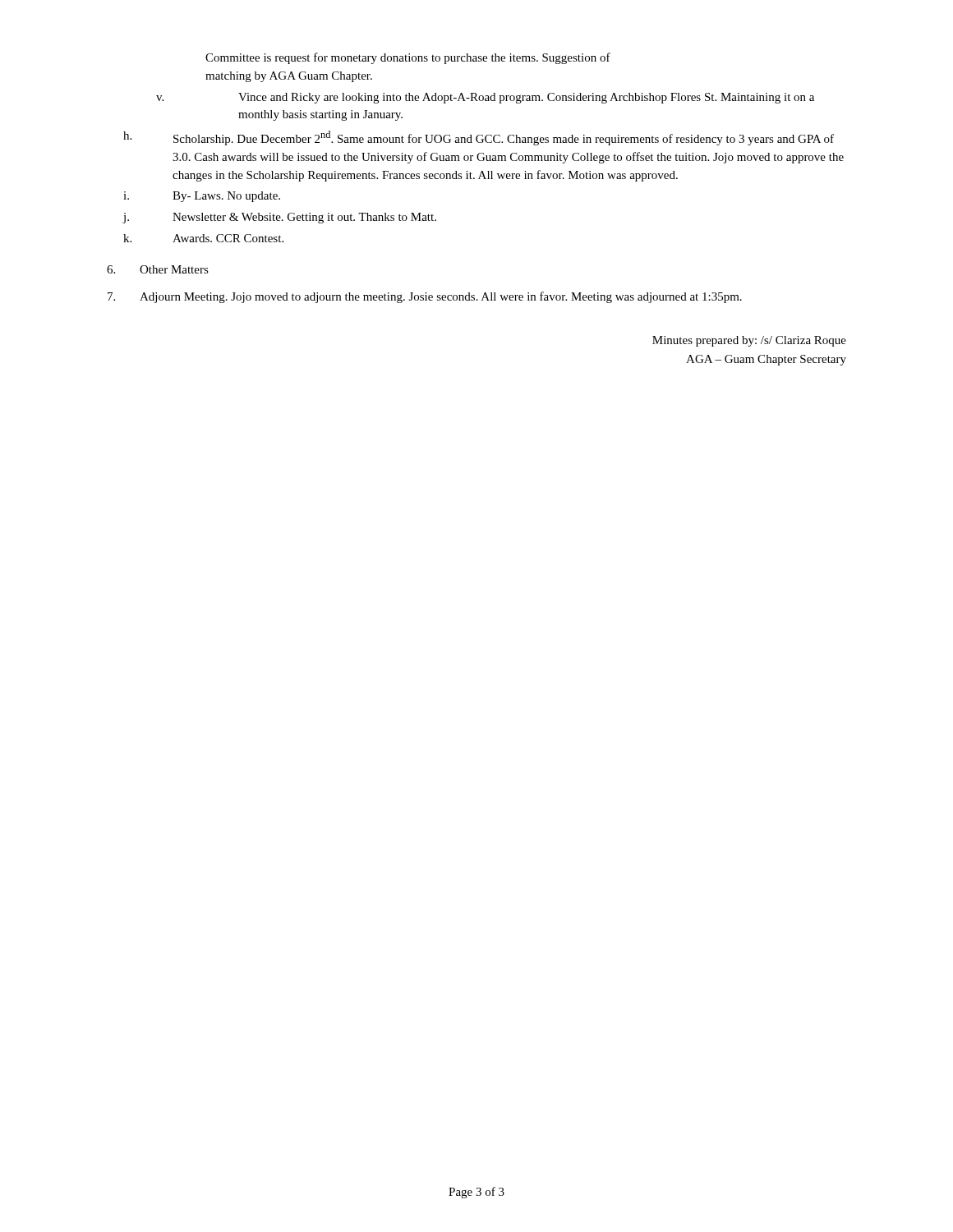Locate the block starting "7. Adjourn Meeting. Jojo moved to adjourn the"
This screenshot has width=953, height=1232.
point(476,297)
